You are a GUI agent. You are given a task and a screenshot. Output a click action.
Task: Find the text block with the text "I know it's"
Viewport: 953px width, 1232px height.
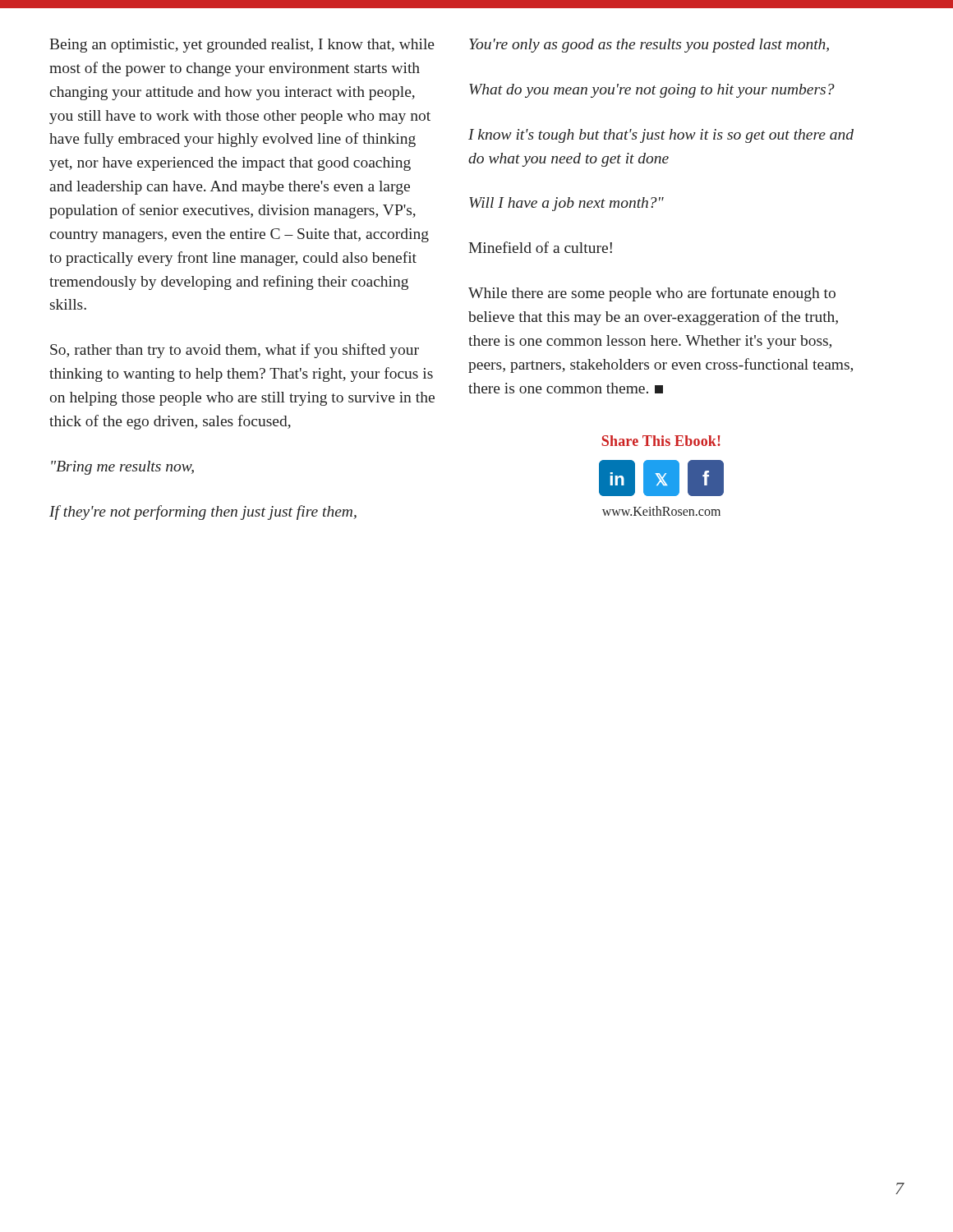[x=661, y=146]
